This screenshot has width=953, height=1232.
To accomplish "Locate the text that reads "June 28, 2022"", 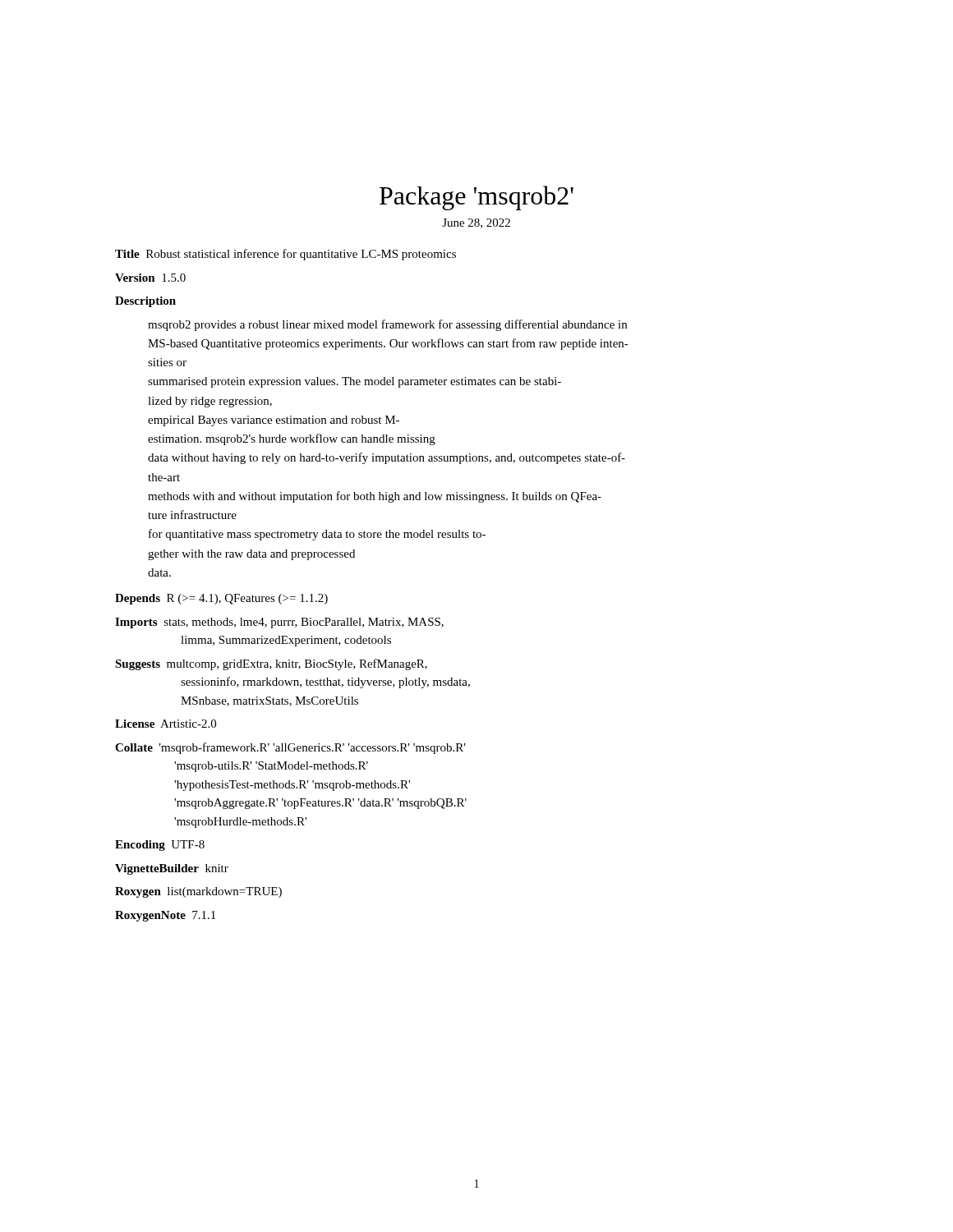I will click(x=476, y=223).
